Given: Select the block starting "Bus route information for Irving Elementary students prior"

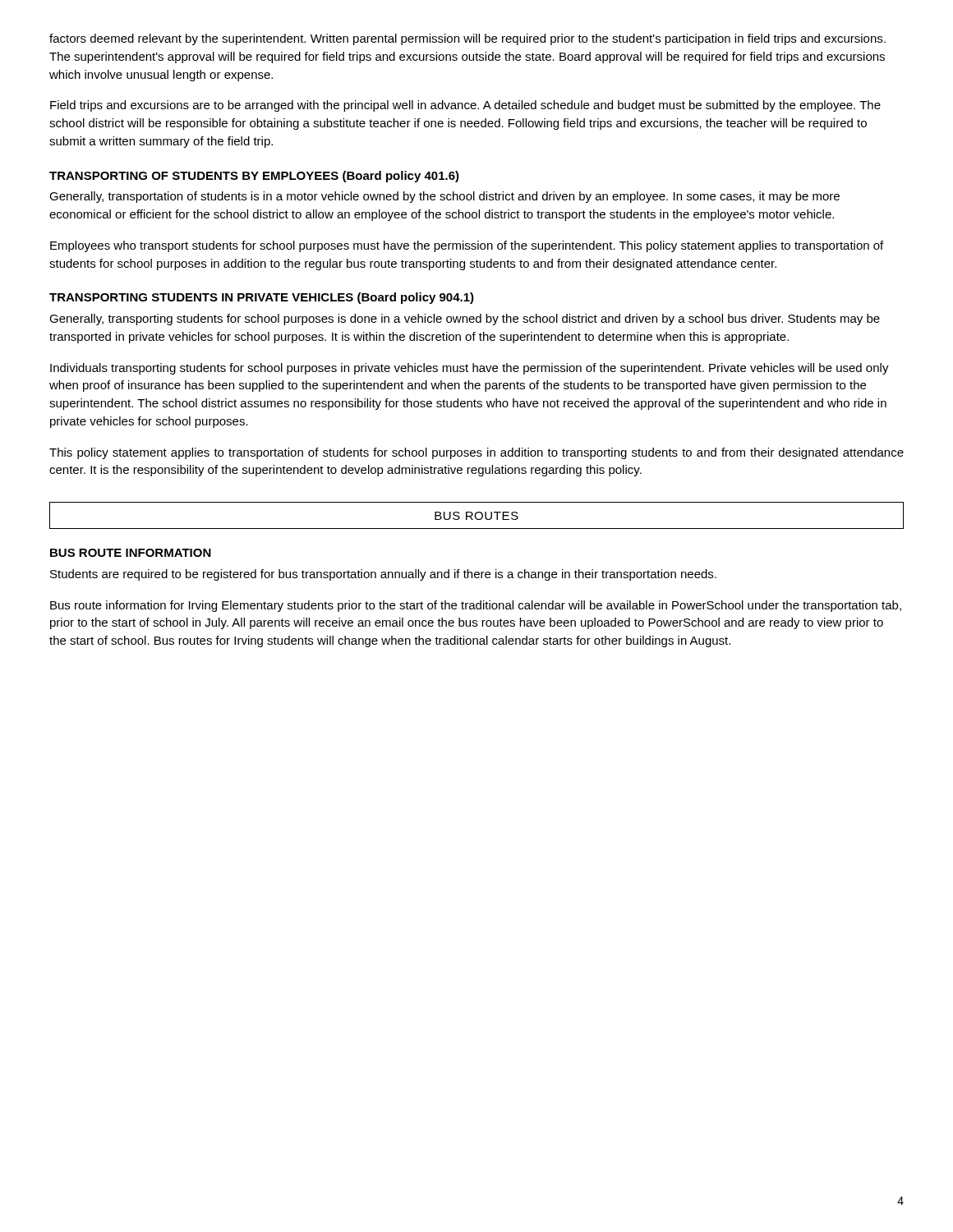Looking at the screenshot, I should [476, 623].
